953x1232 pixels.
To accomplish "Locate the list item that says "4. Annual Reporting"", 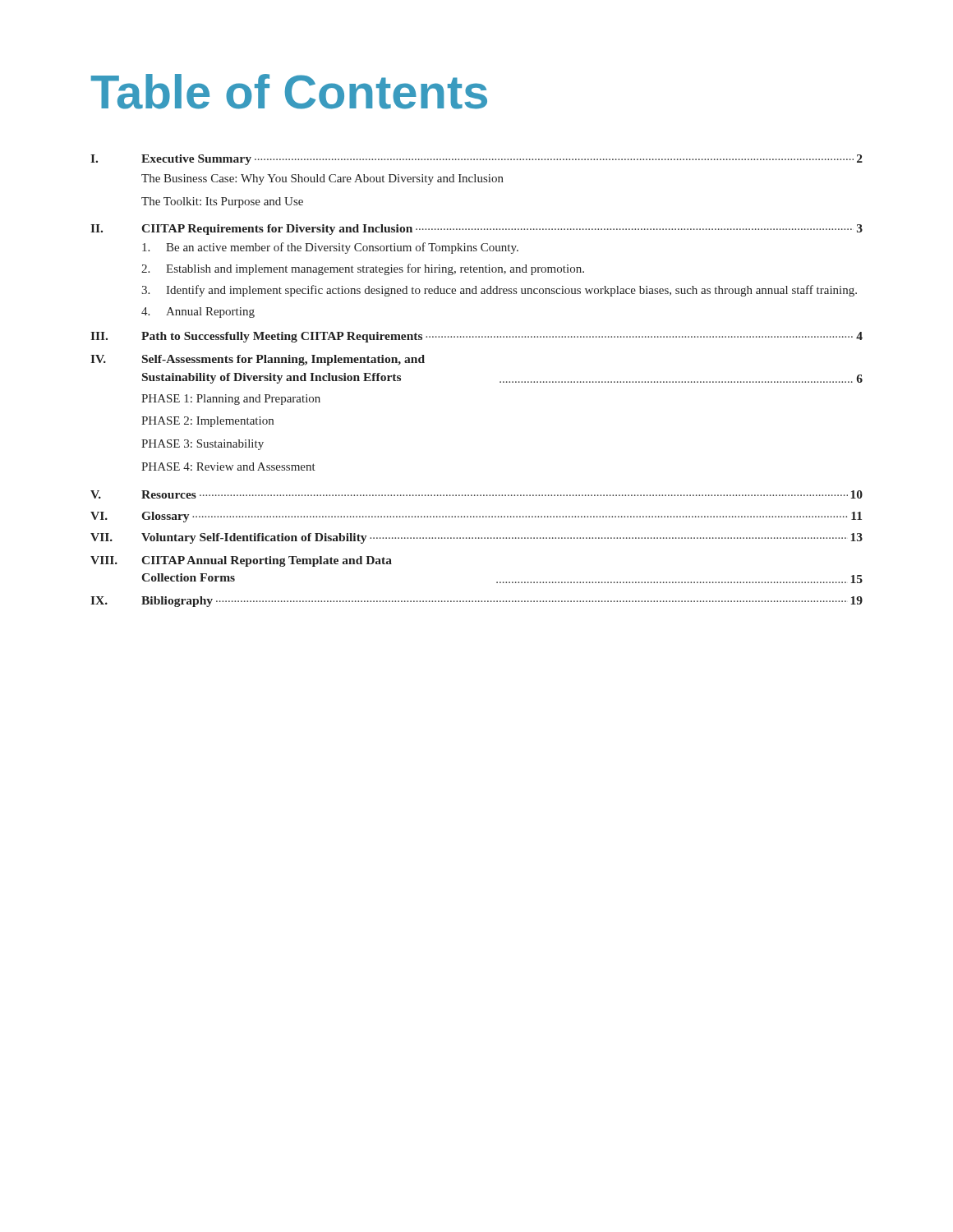I will click(x=198, y=313).
